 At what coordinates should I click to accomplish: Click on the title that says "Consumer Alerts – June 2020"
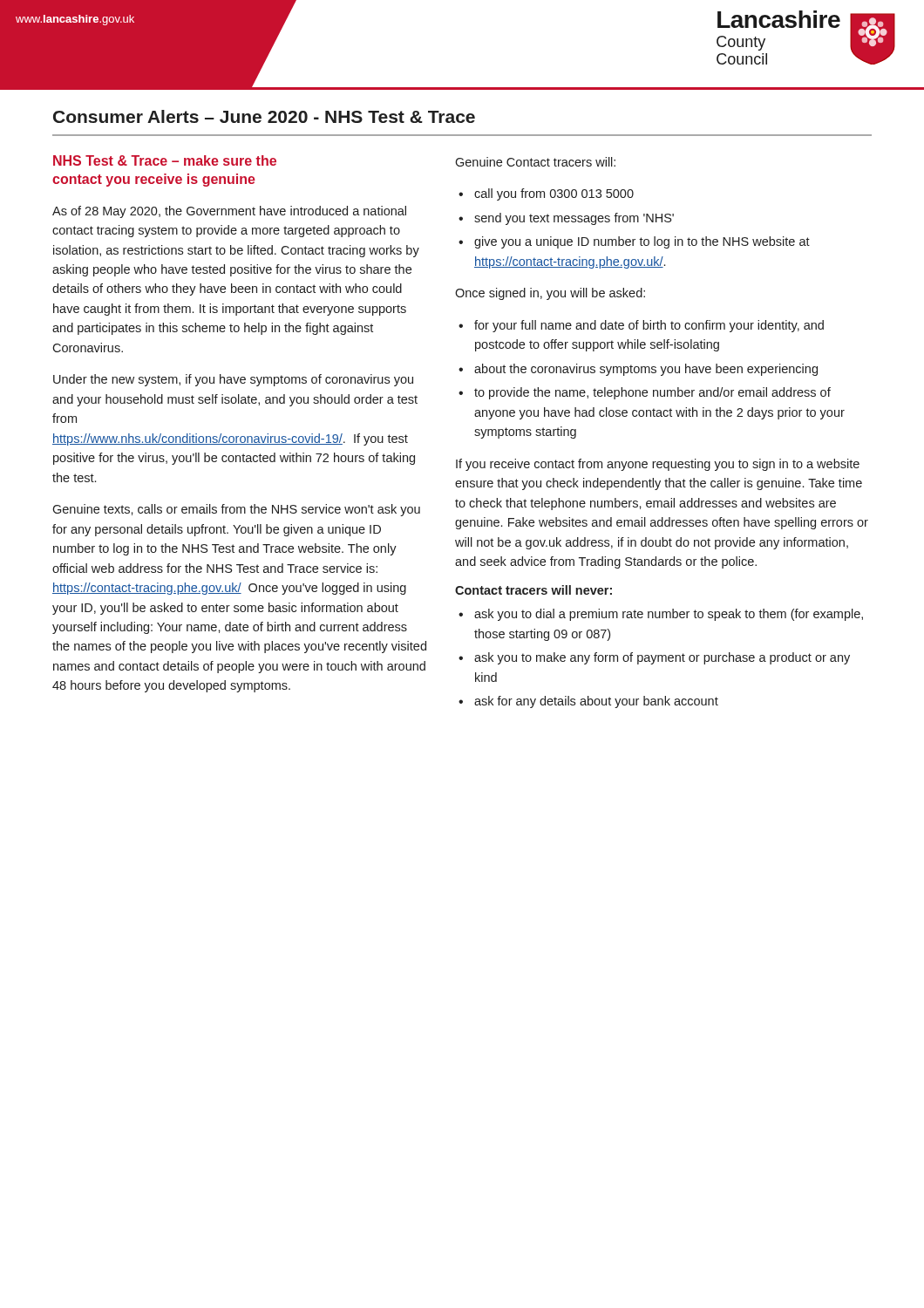pyautogui.click(x=462, y=121)
